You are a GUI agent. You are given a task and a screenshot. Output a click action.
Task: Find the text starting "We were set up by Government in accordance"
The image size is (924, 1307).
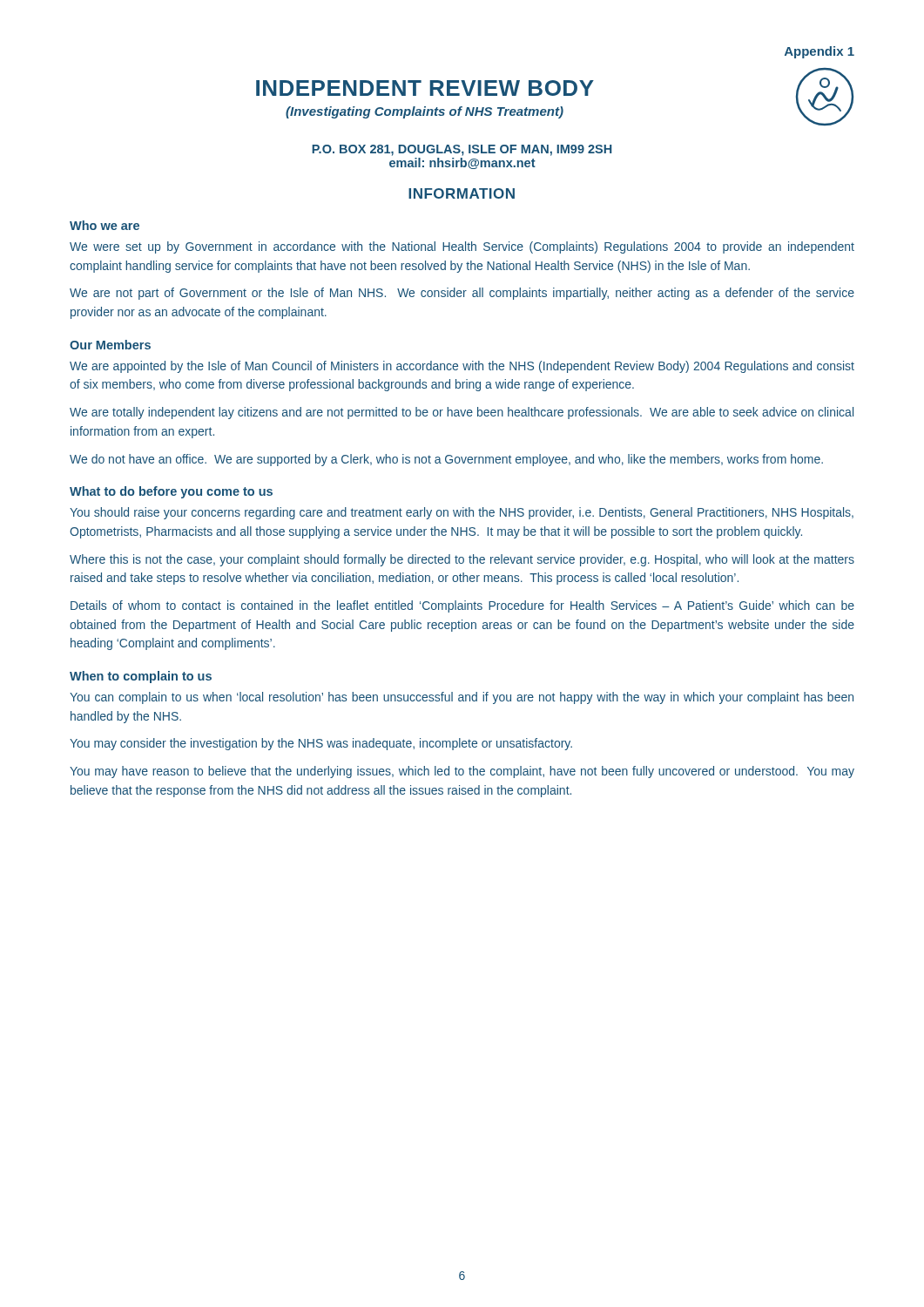pyautogui.click(x=462, y=256)
